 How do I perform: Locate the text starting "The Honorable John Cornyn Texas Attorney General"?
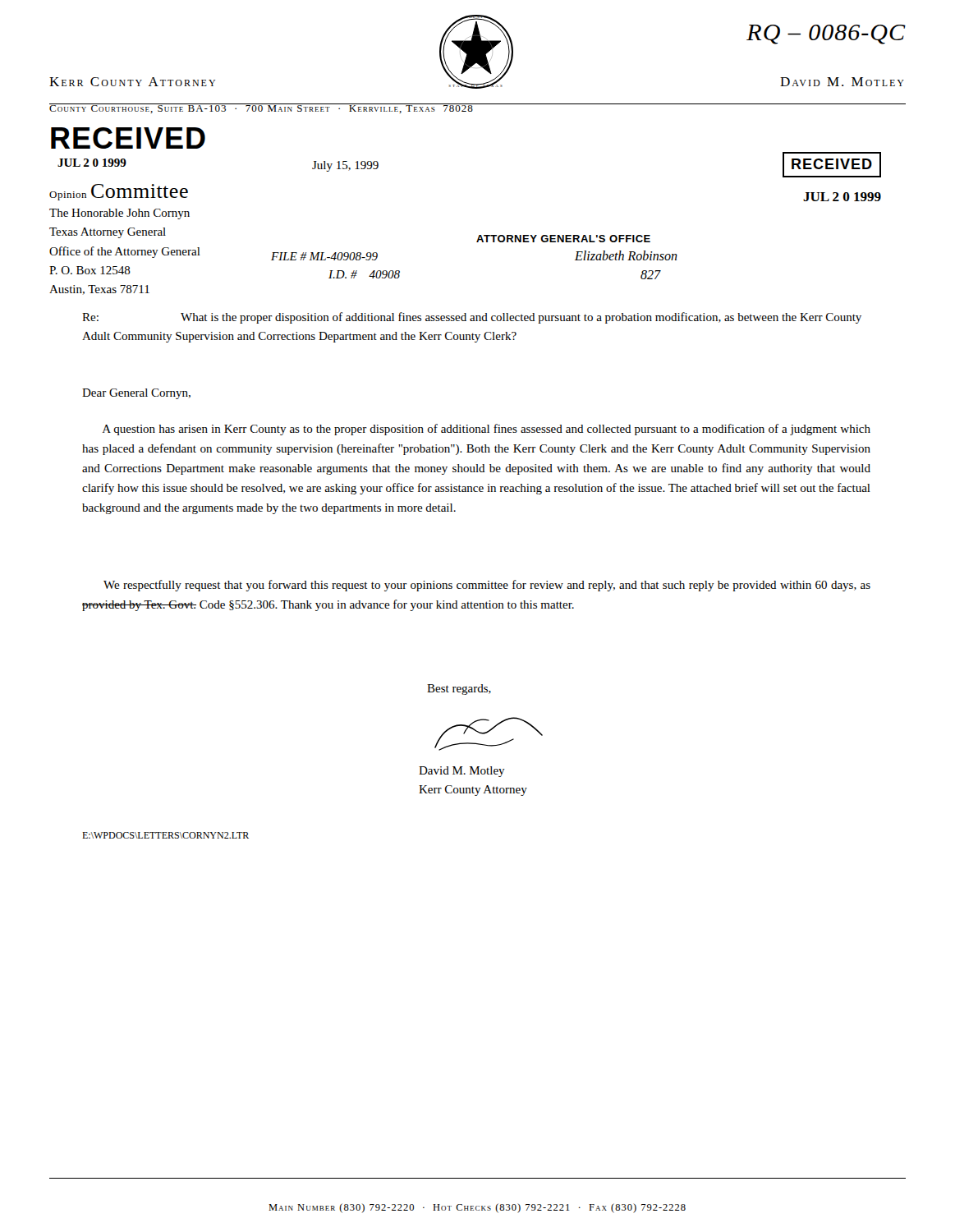[125, 251]
